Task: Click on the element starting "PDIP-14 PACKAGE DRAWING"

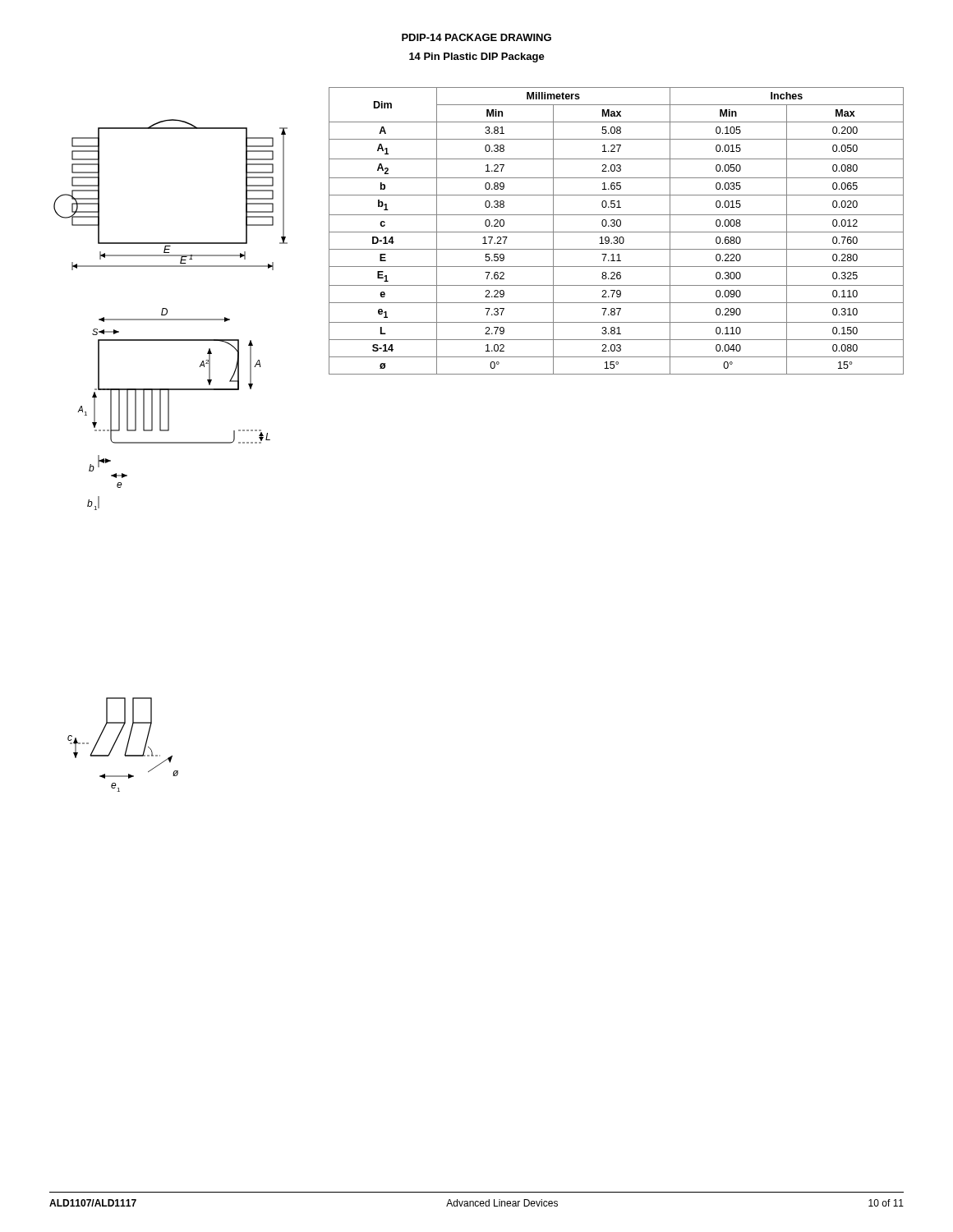Action: point(476,37)
